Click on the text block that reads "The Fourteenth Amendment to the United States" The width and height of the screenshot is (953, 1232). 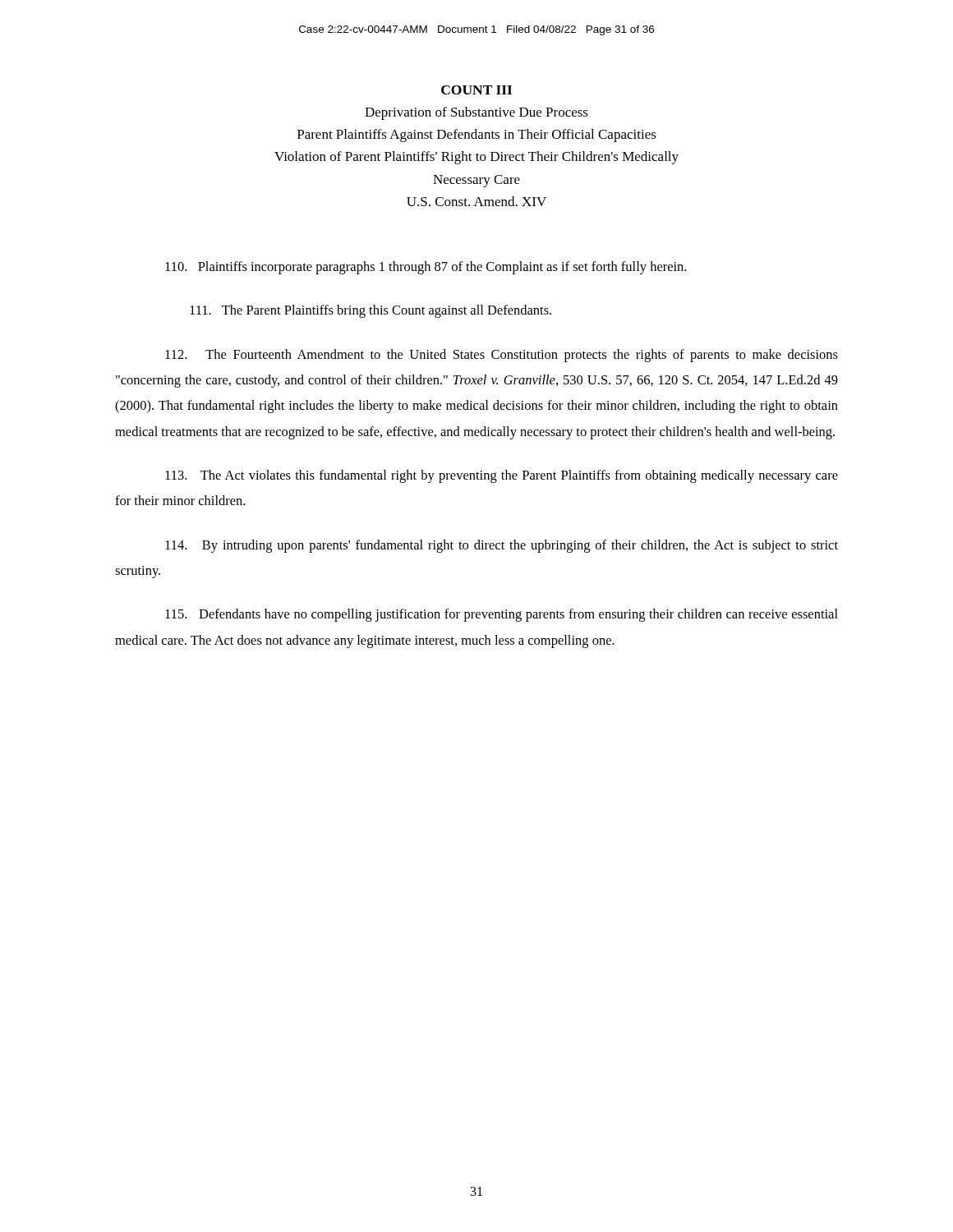476,393
